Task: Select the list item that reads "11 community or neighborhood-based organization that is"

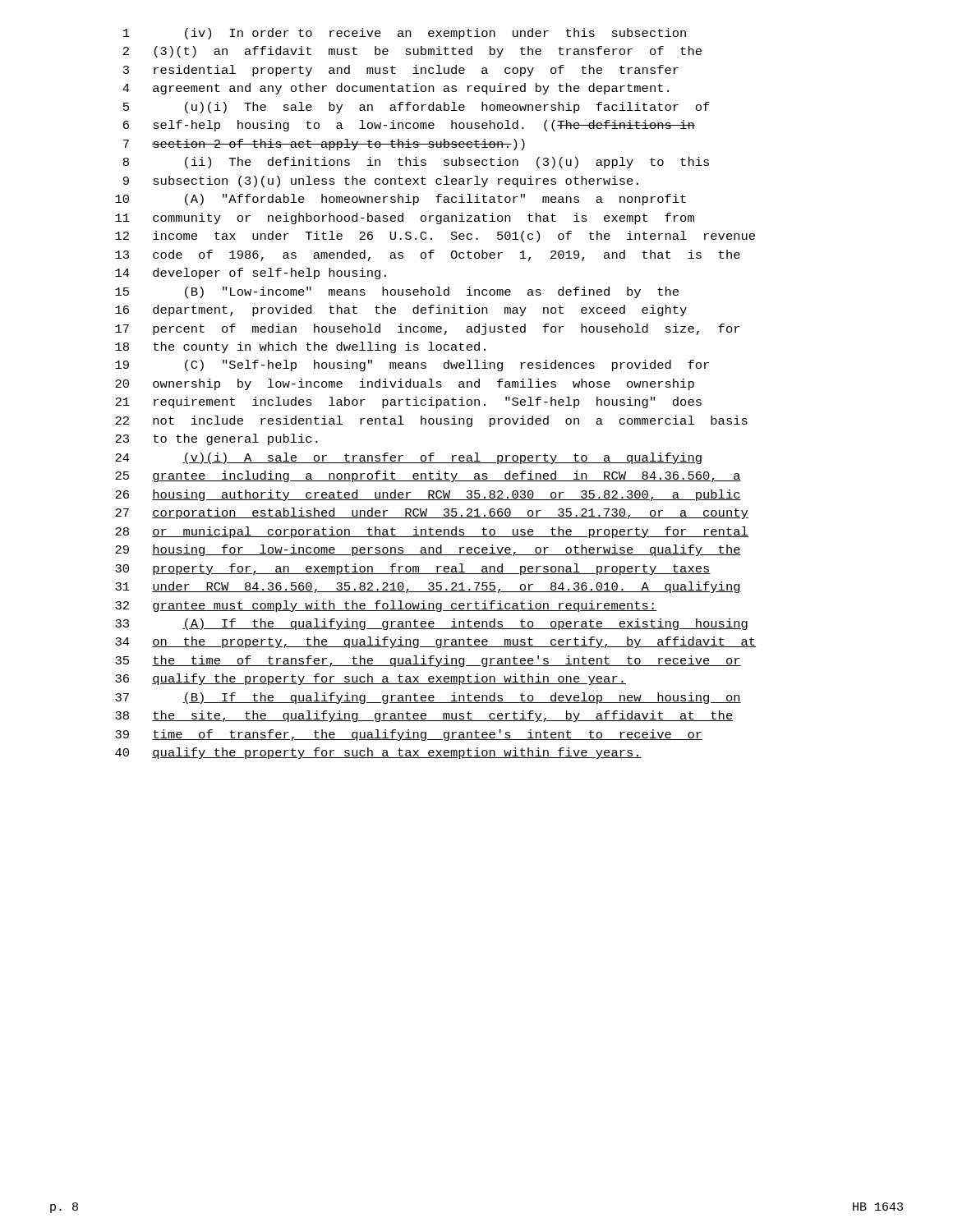Action: [485, 218]
